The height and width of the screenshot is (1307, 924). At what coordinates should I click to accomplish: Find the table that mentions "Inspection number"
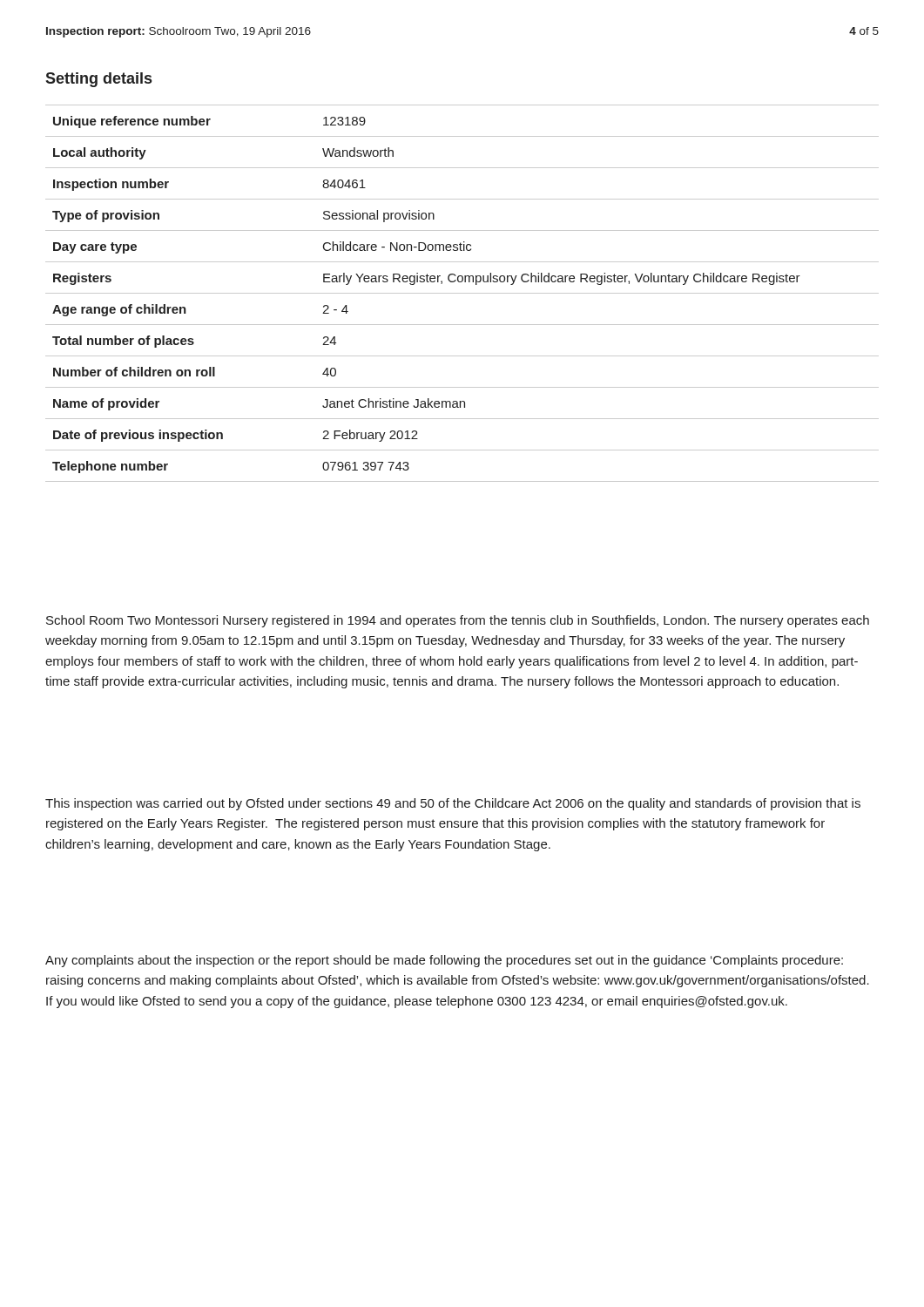pyautogui.click(x=462, y=293)
